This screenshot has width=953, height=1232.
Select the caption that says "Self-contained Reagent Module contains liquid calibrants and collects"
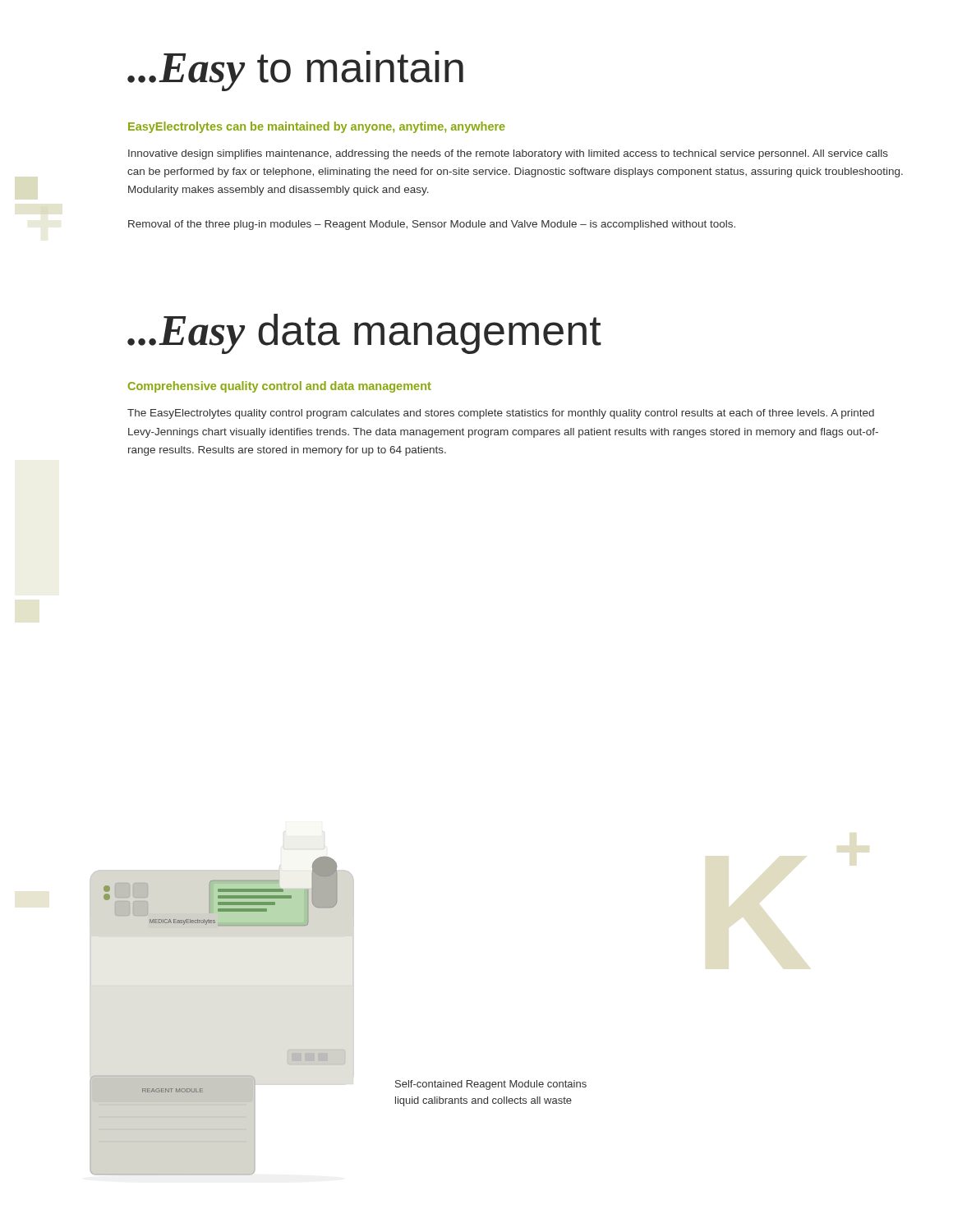[491, 1092]
